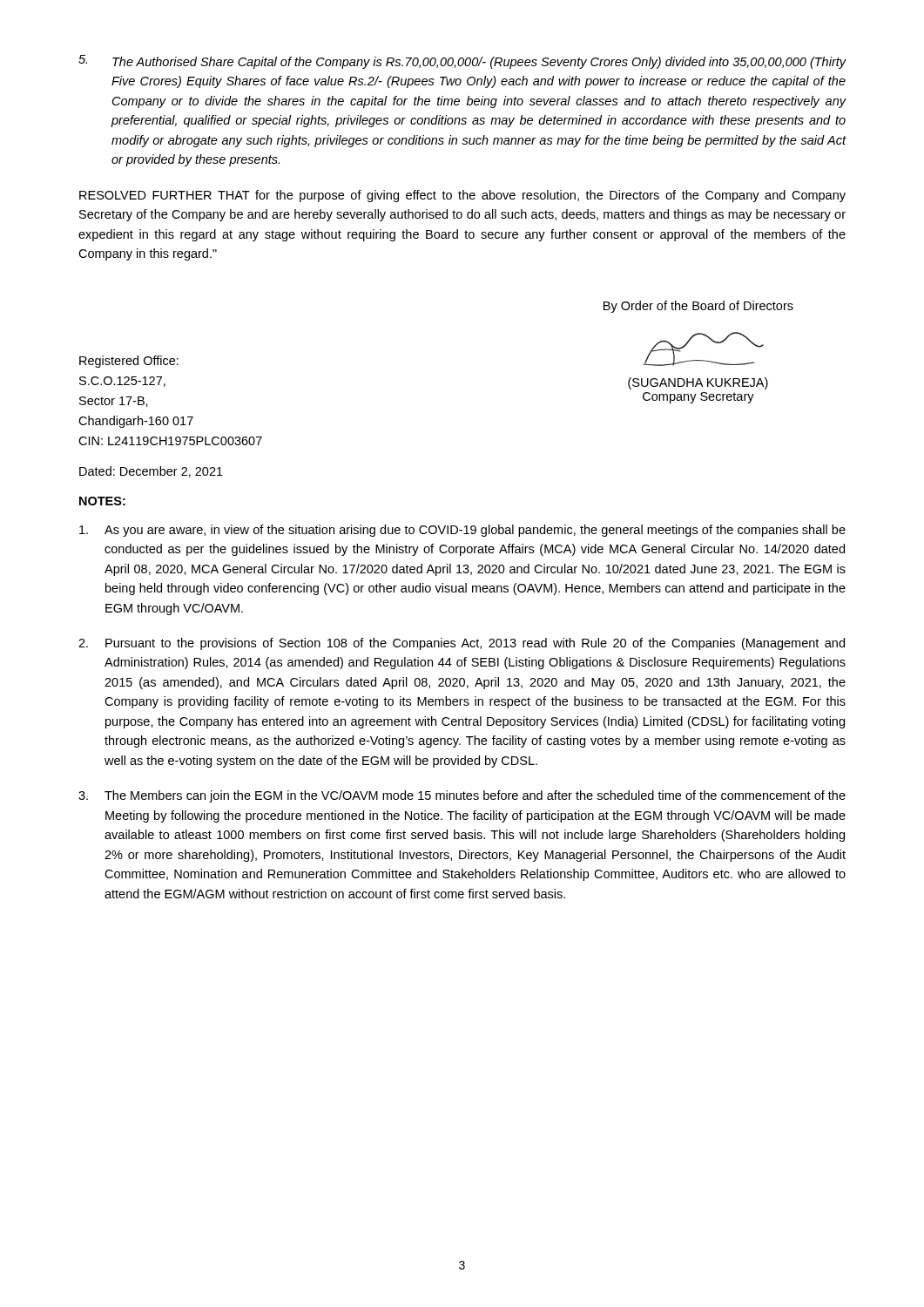Select the element starting "5. The Authorised Share Capital of"
This screenshot has height=1307, width=924.
pyautogui.click(x=462, y=111)
